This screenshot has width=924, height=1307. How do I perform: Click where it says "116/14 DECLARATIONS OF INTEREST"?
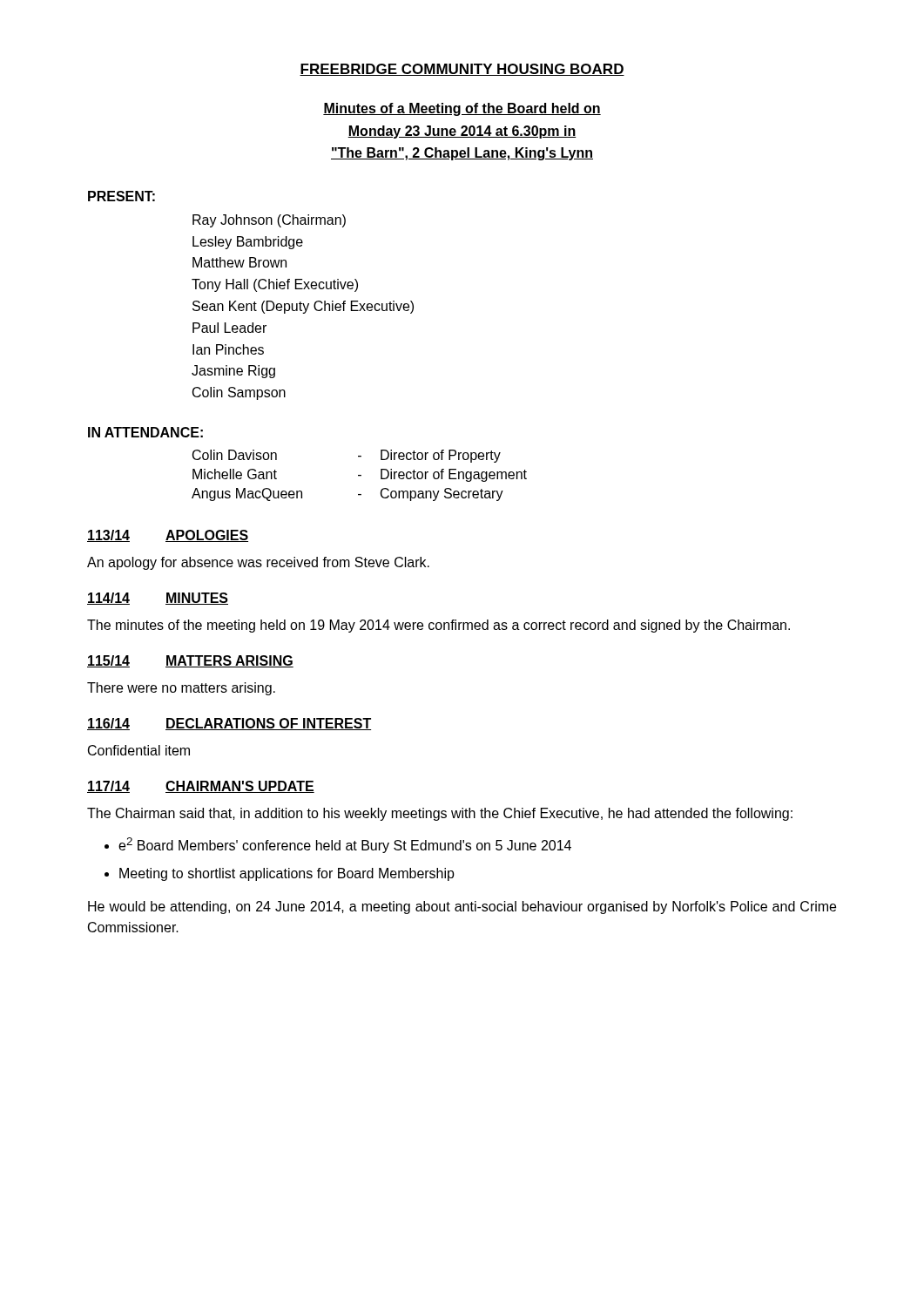click(229, 724)
